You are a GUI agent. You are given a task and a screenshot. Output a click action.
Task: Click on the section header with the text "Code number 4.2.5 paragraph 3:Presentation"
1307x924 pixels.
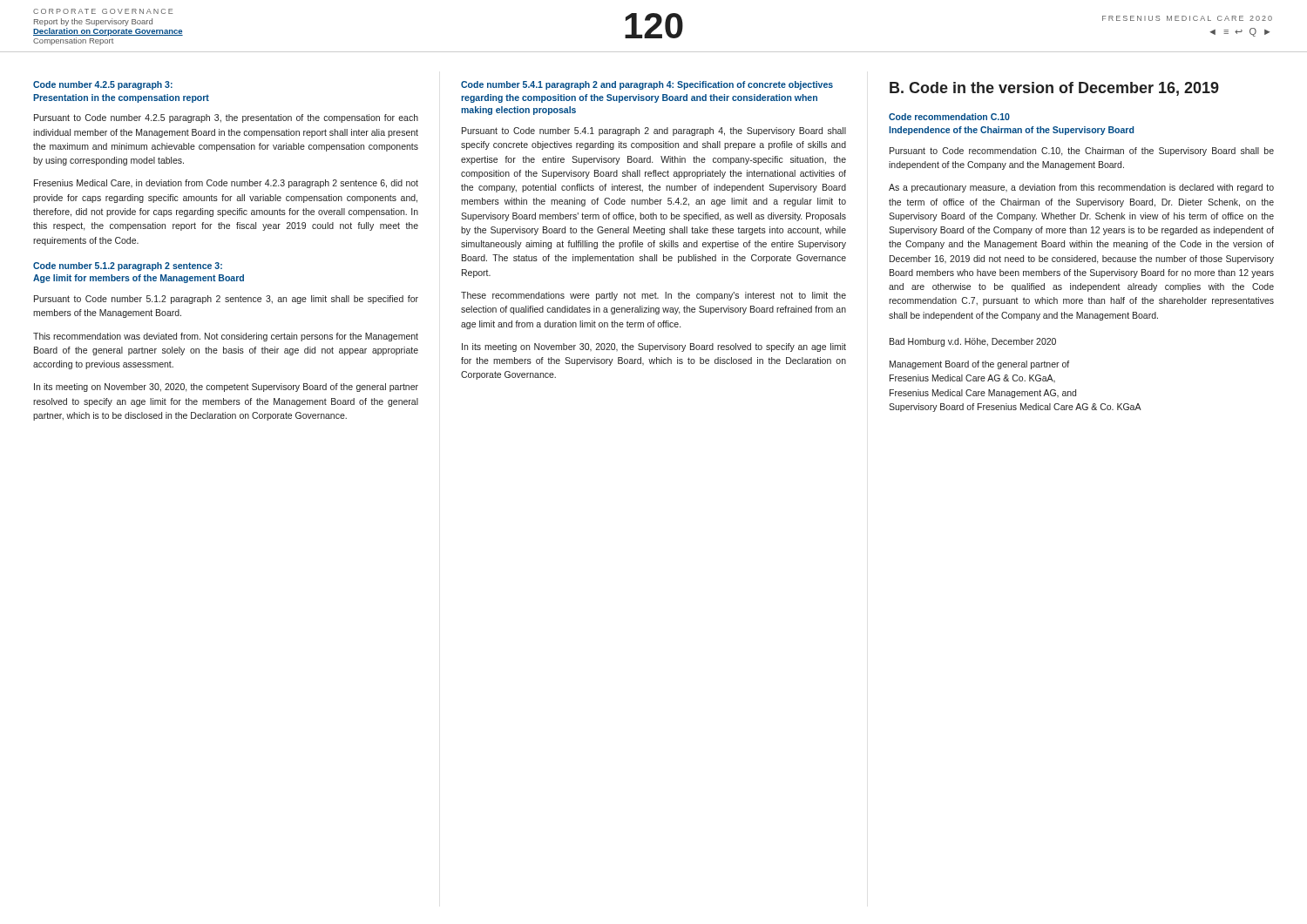pyautogui.click(x=121, y=91)
